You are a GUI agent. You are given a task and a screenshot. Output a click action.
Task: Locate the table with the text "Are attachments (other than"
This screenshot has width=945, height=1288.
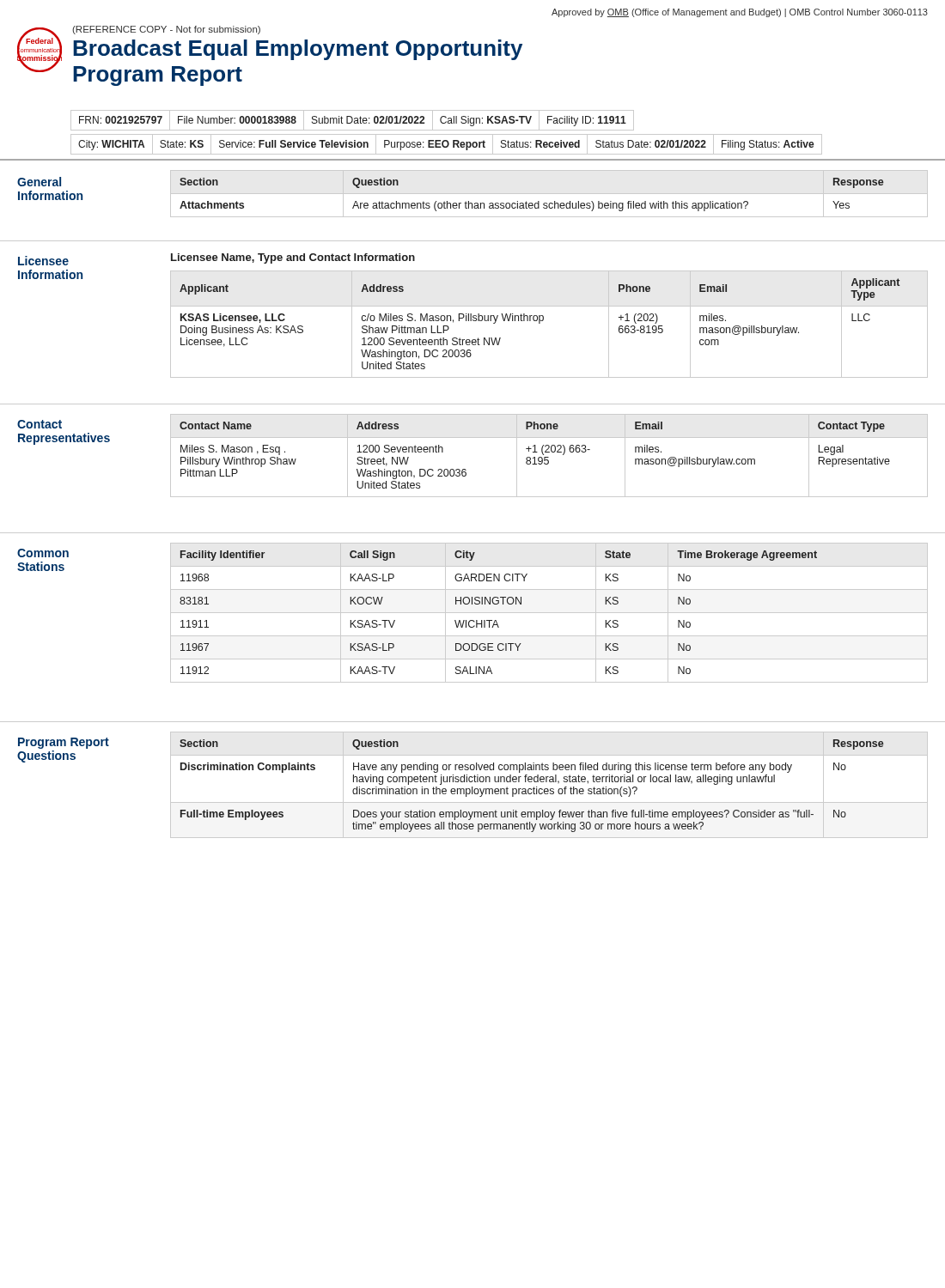tap(549, 194)
